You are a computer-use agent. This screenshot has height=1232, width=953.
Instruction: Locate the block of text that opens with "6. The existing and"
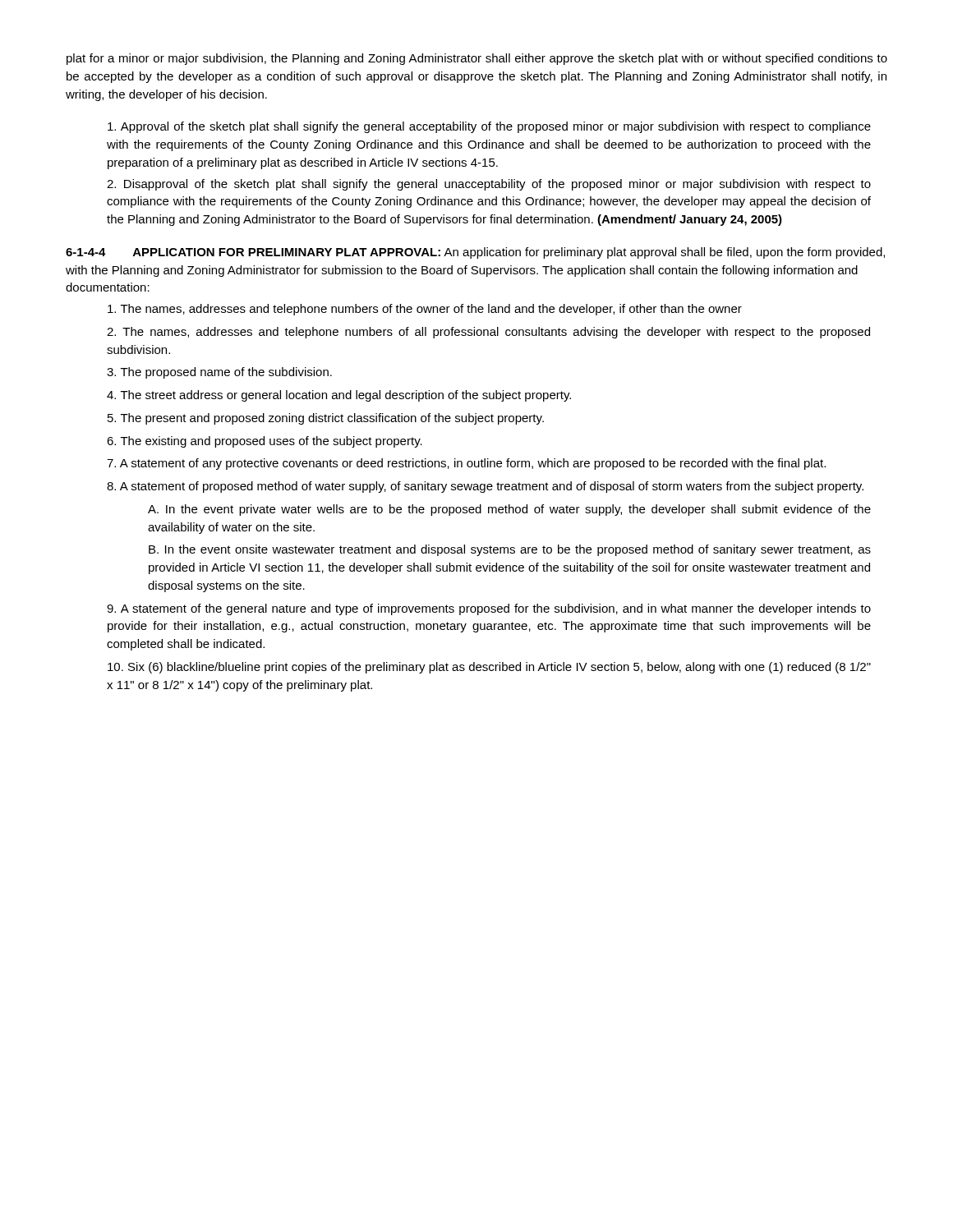click(265, 440)
